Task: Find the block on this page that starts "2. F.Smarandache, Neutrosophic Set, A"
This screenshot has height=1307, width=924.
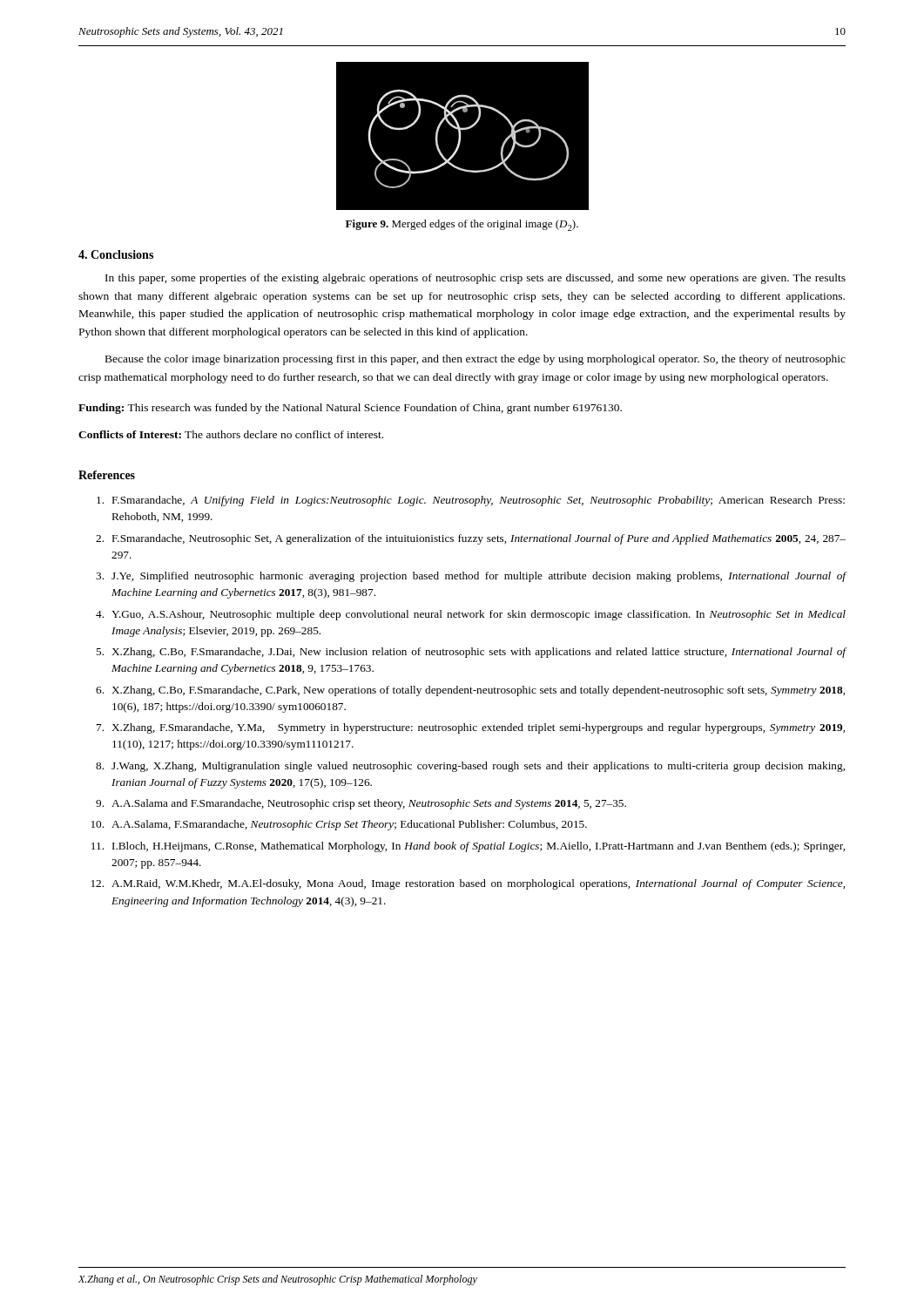Action: point(462,546)
